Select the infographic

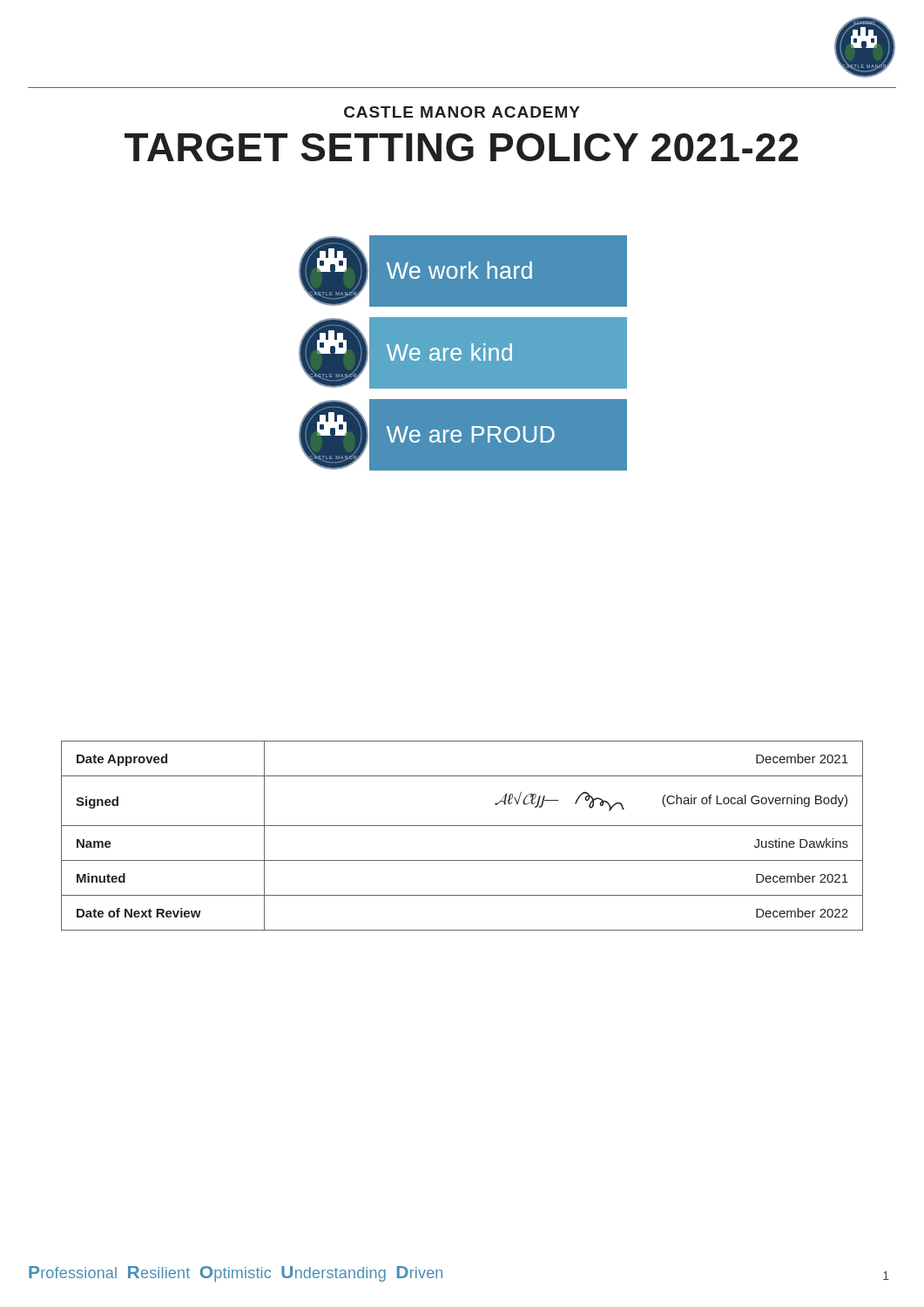tap(462, 353)
